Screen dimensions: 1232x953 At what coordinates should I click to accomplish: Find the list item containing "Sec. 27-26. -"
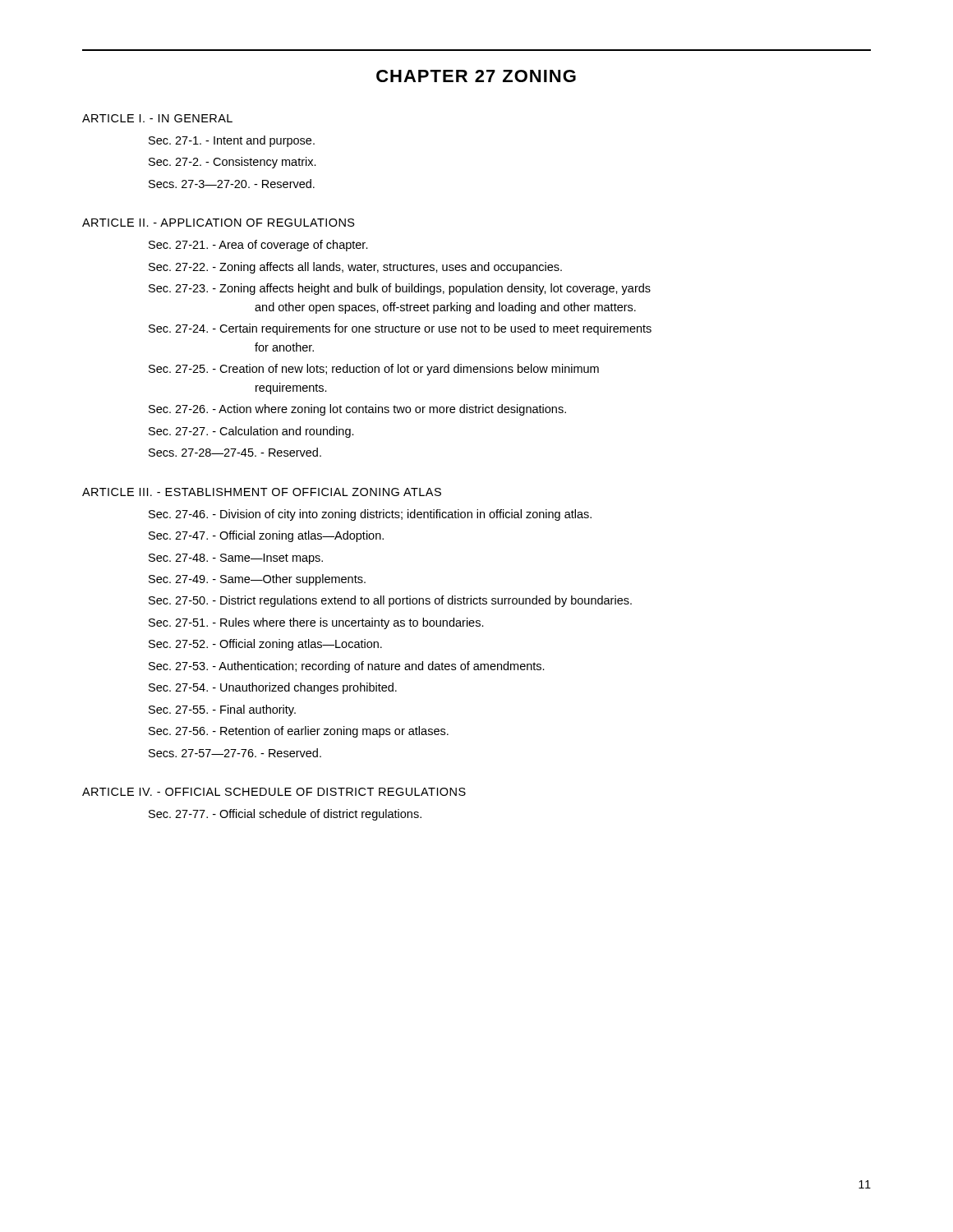357,409
